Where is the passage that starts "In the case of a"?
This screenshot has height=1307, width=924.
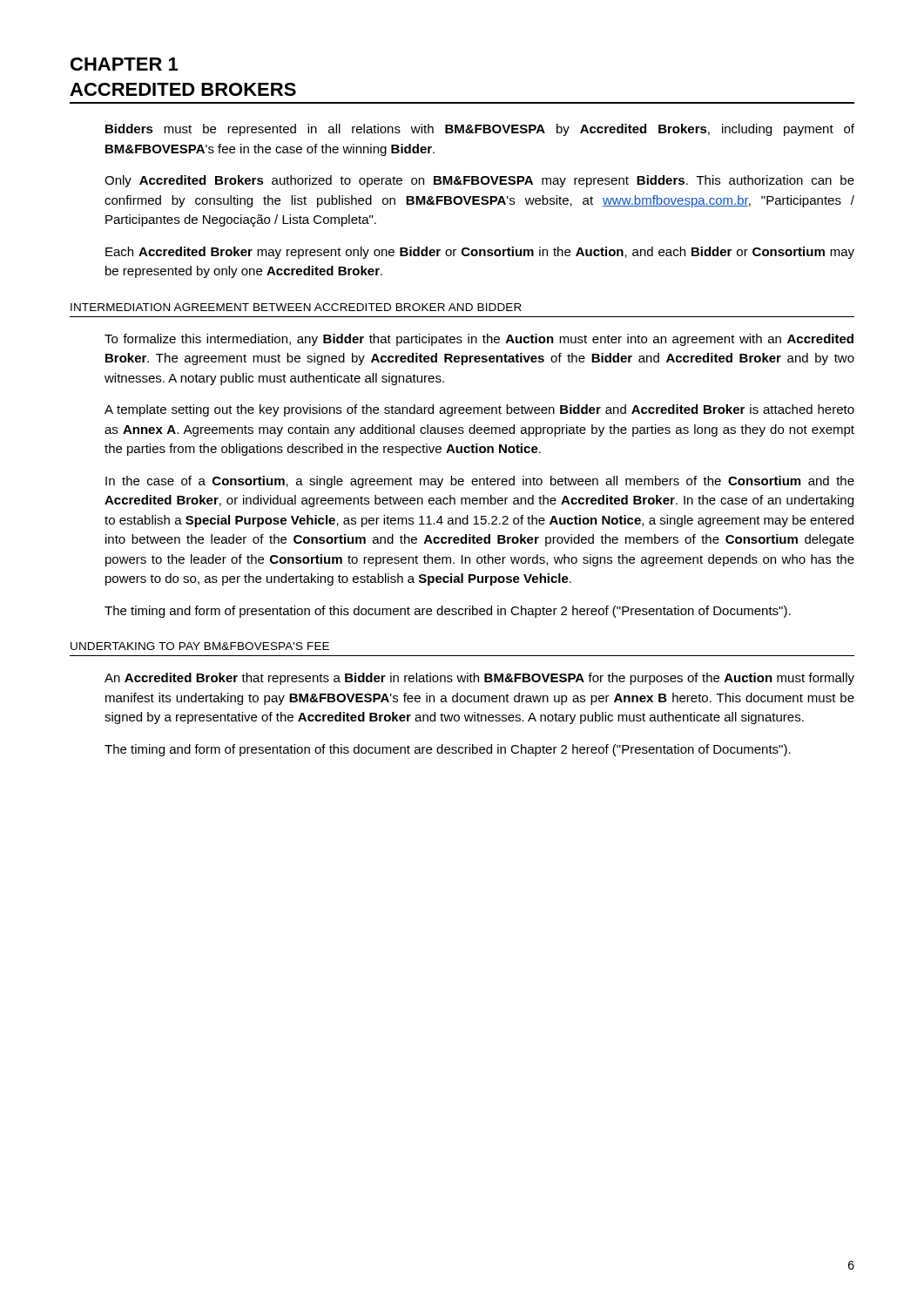click(479, 529)
